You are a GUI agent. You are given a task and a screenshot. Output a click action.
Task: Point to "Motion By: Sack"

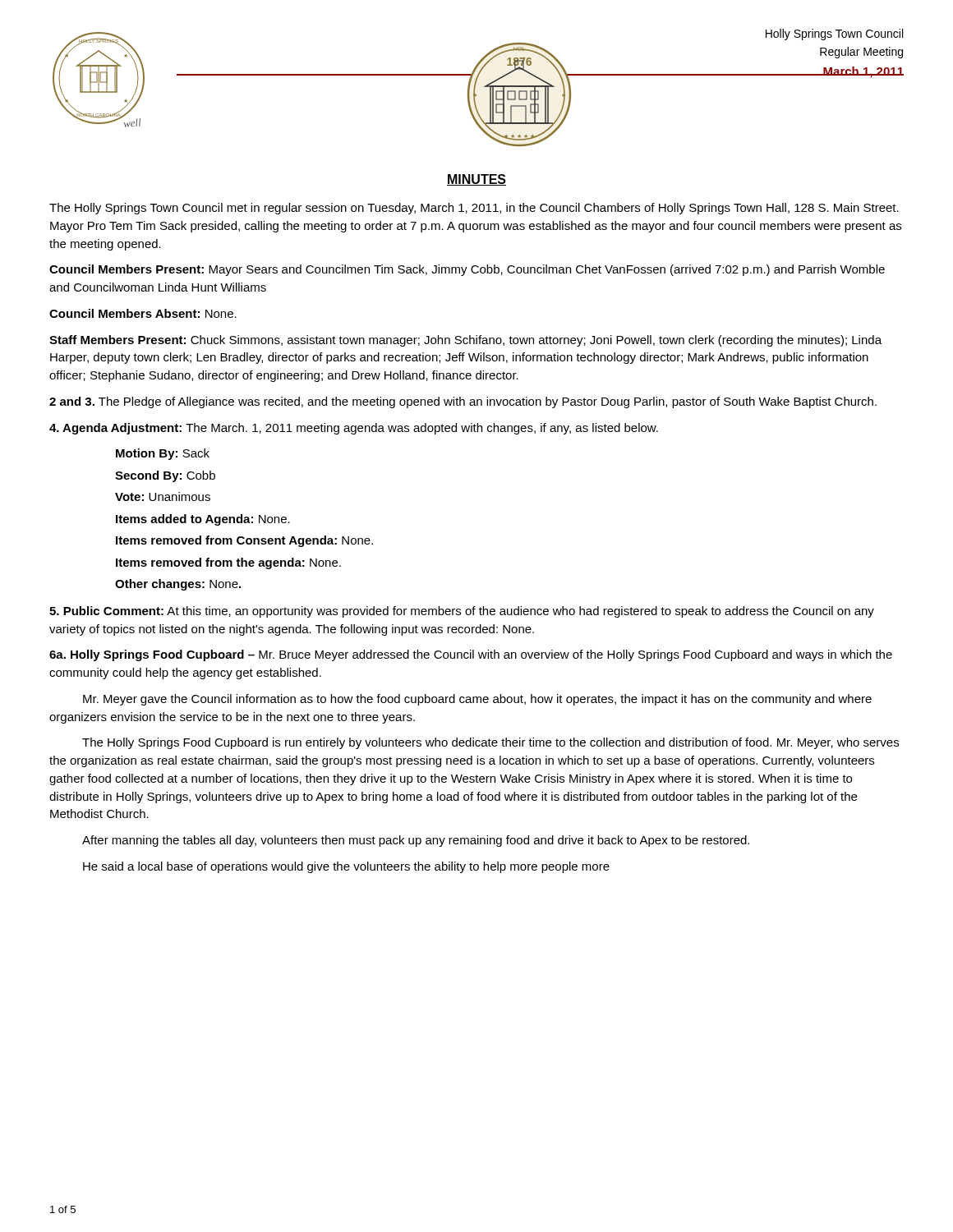tap(162, 453)
